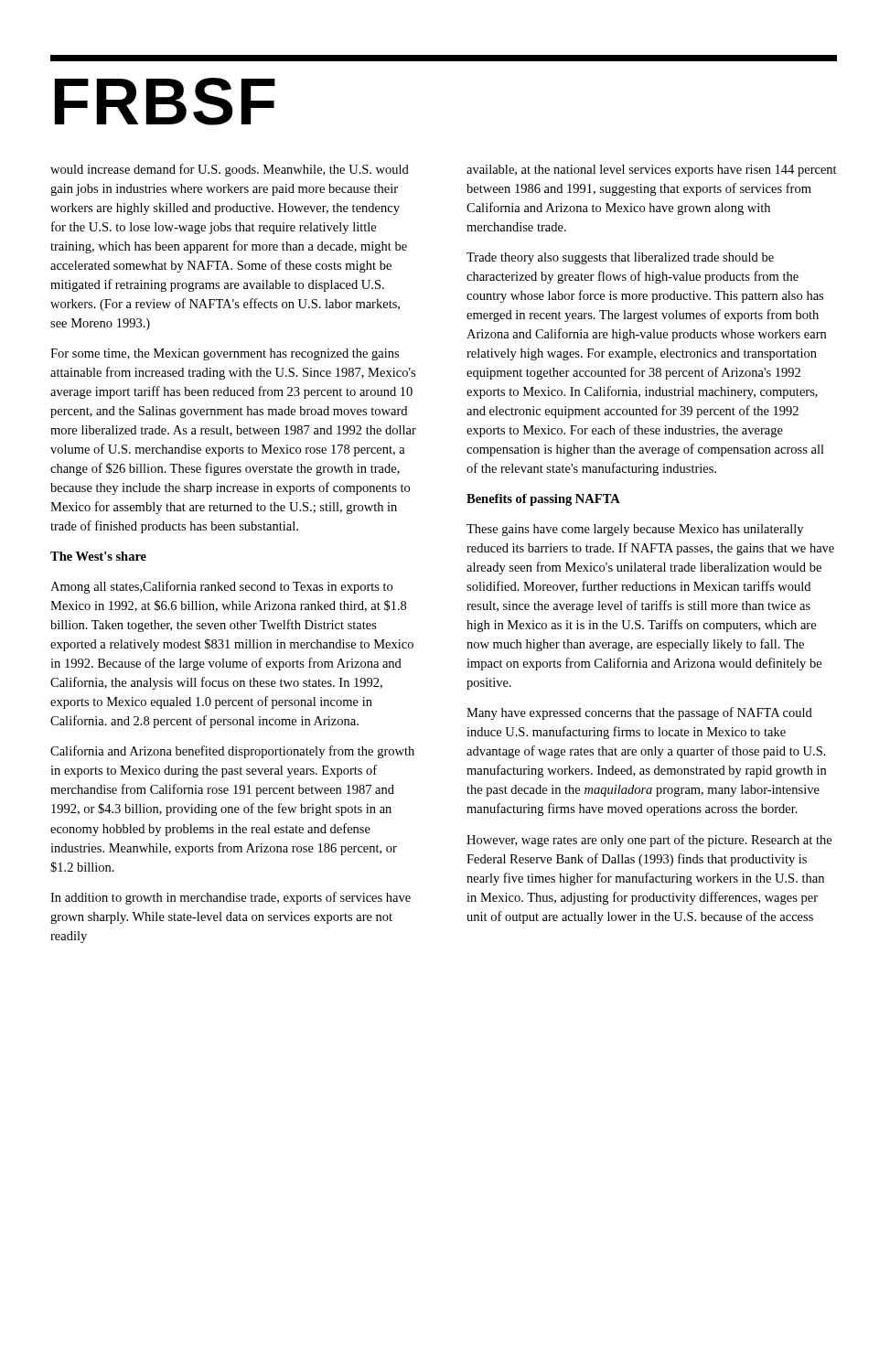890x1372 pixels.
Task: Point to the block beginning "However, wage rates are only one part"
Action: 652,878
